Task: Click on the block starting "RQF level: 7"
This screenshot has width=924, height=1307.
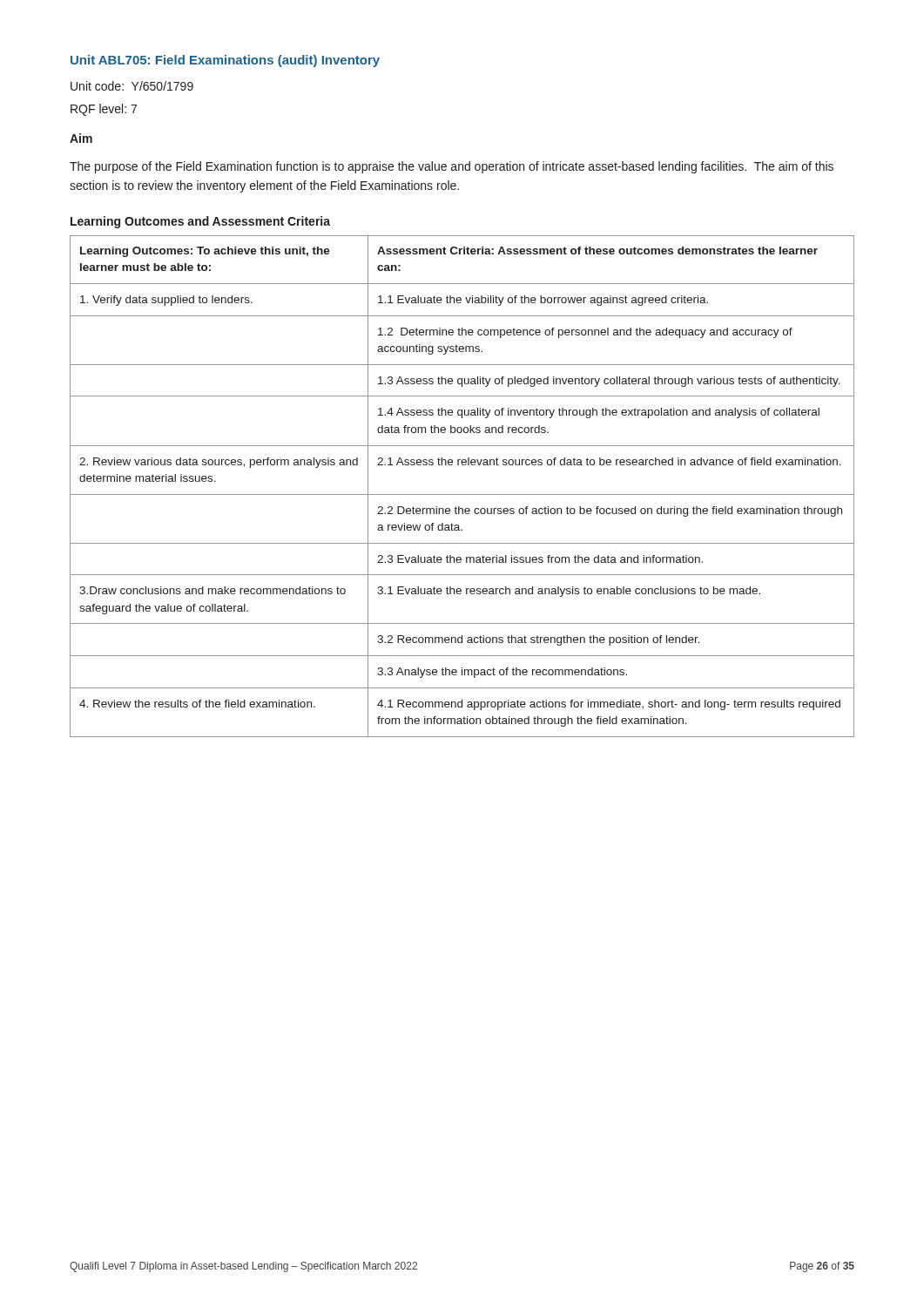Action: click(104, 109)
